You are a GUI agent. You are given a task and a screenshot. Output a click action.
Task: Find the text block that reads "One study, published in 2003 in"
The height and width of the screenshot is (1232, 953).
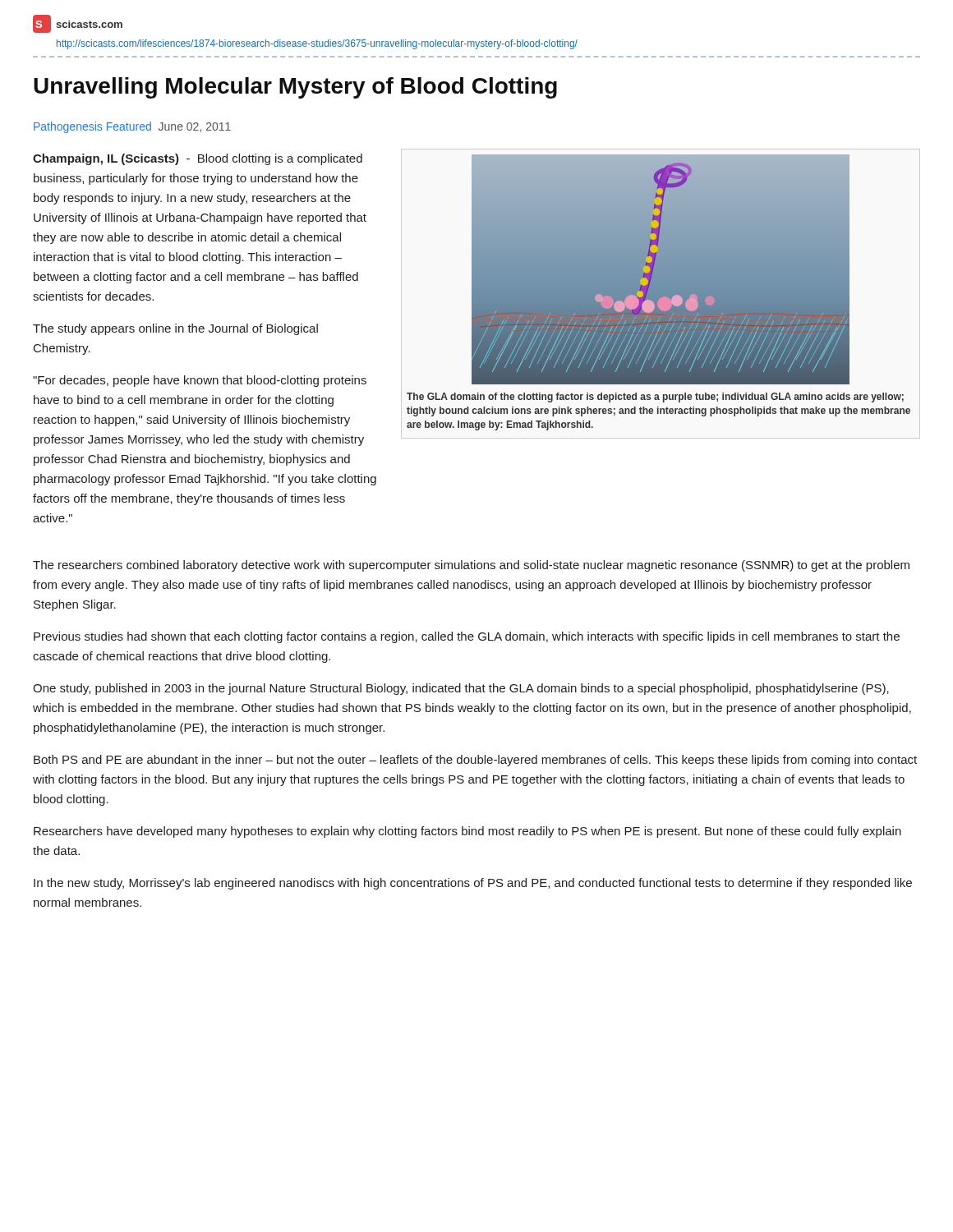472,707
